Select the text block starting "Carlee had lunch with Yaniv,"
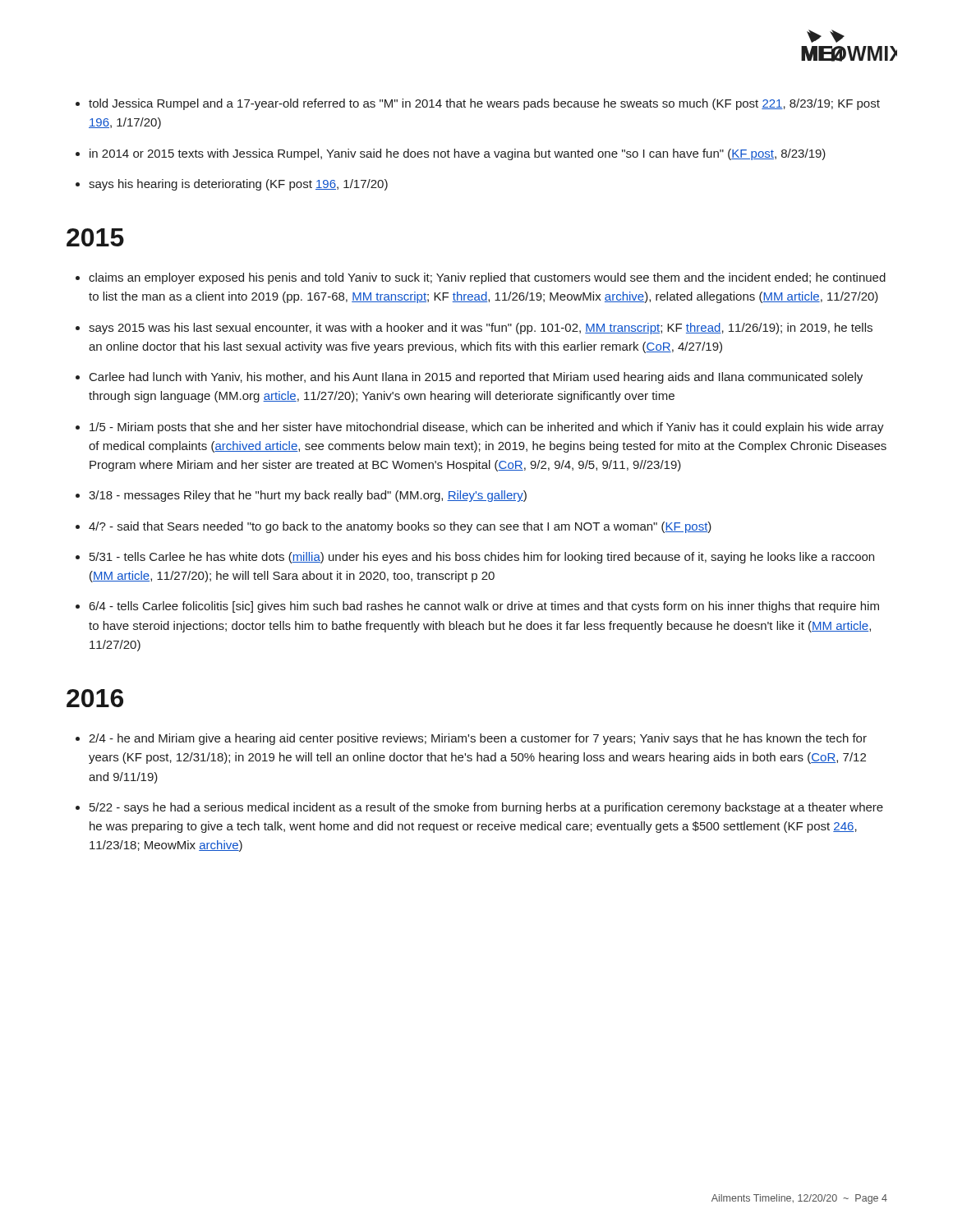The height and width of the screenshot is (1232, 953). (x=476, y=386)
